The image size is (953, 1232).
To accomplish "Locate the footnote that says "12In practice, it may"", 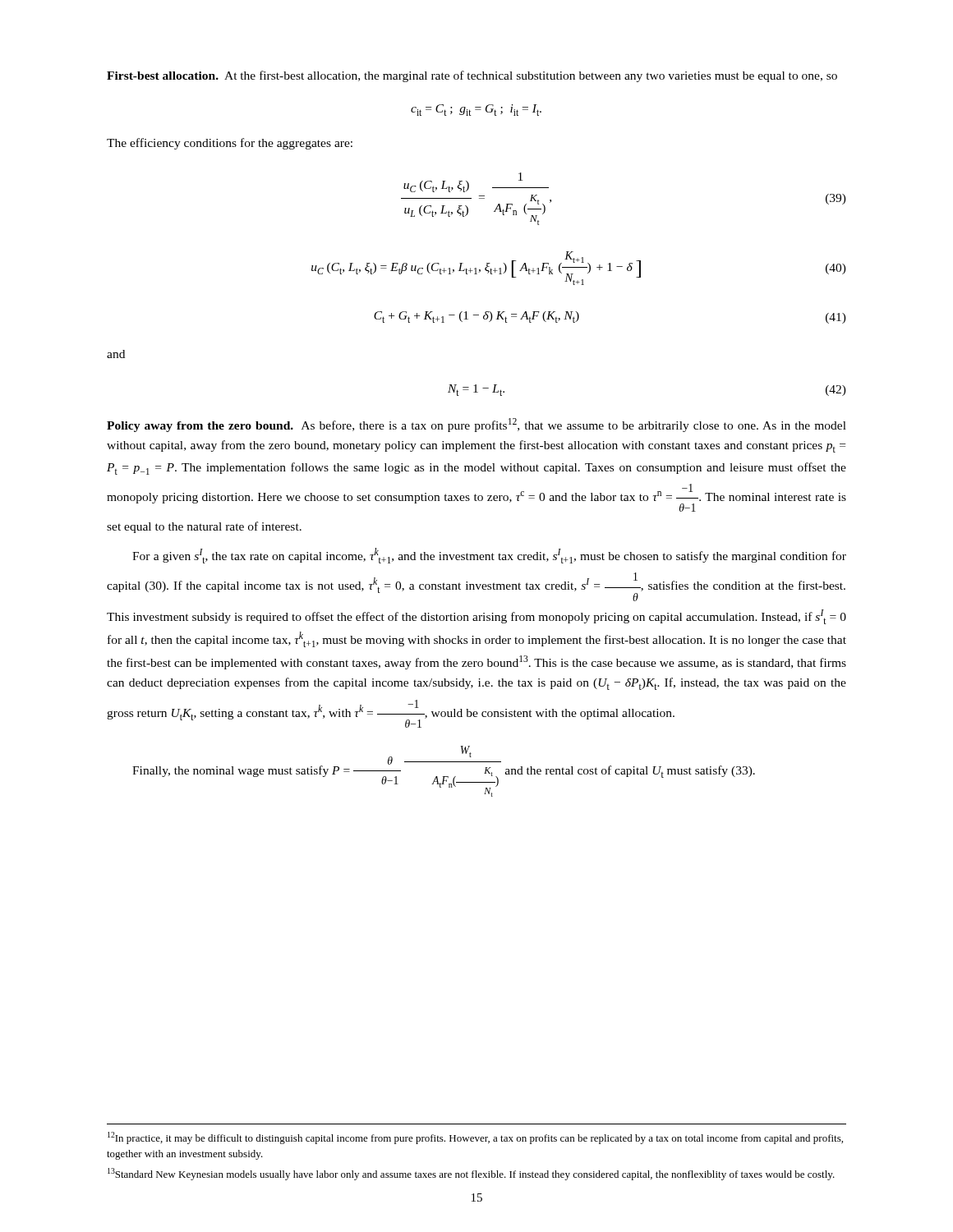I will pos(475,1138).
